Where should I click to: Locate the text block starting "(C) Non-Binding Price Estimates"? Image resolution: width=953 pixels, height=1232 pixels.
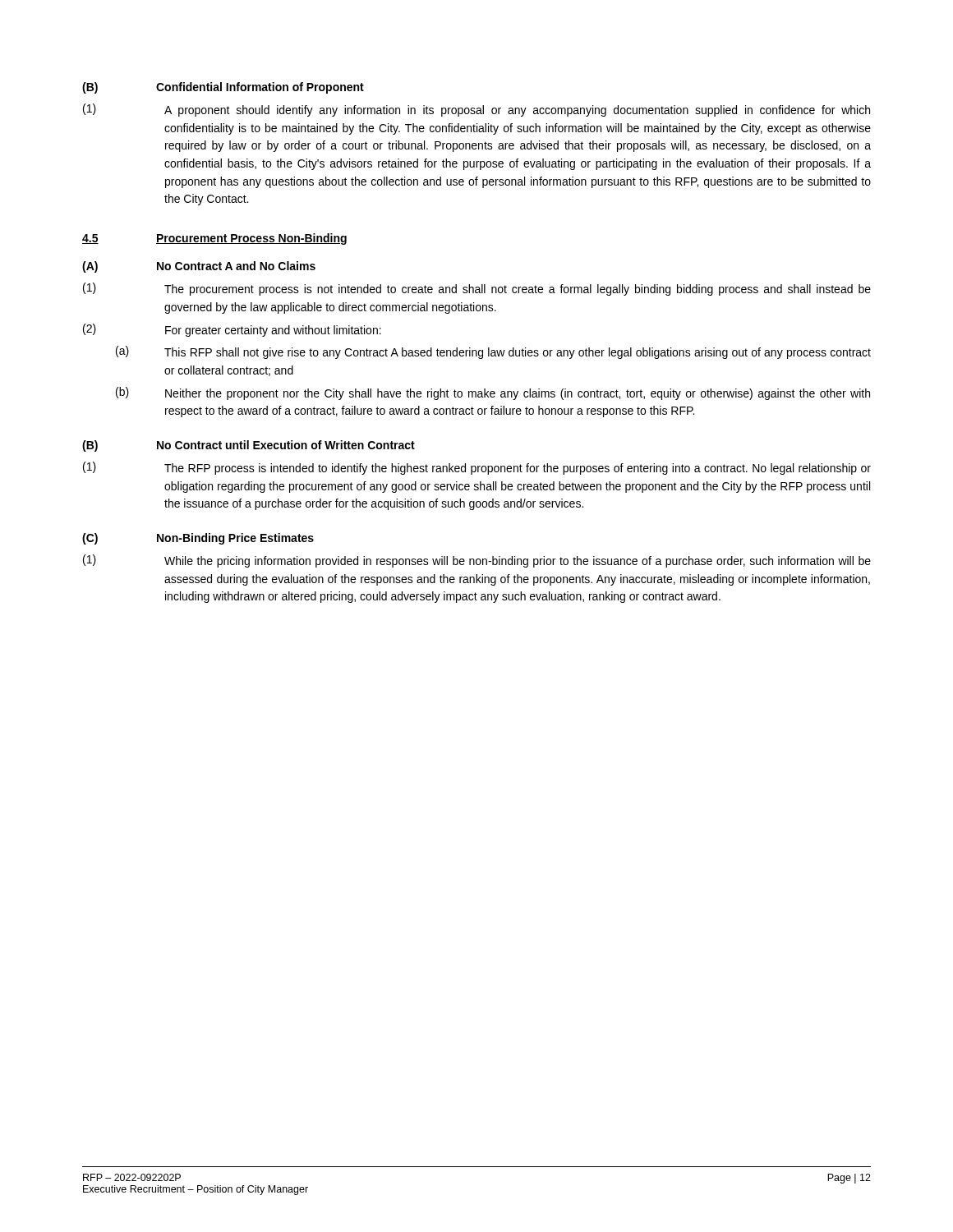[x=198, y=538]
